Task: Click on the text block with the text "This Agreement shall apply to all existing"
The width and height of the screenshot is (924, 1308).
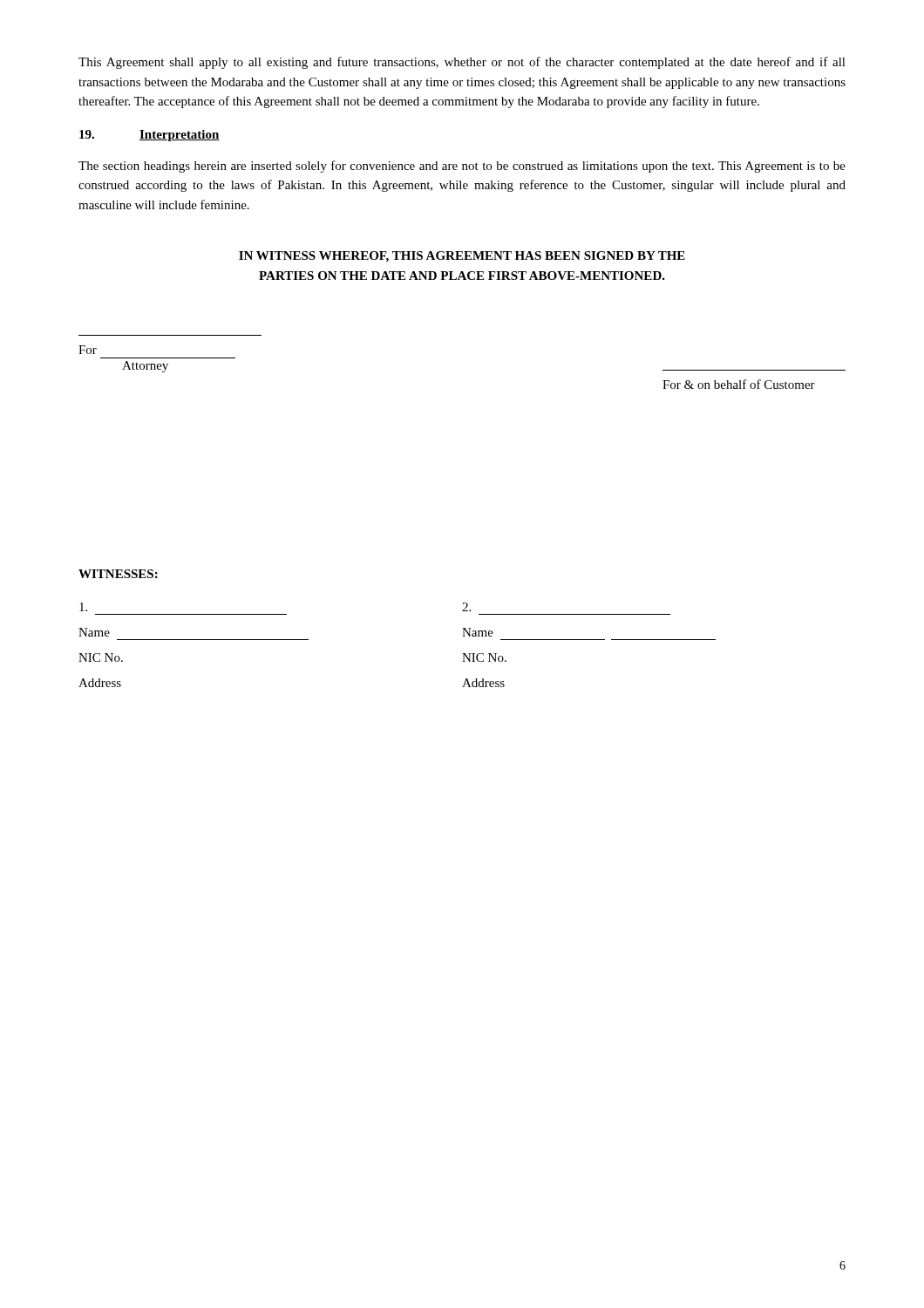Action: click(462, 82)
